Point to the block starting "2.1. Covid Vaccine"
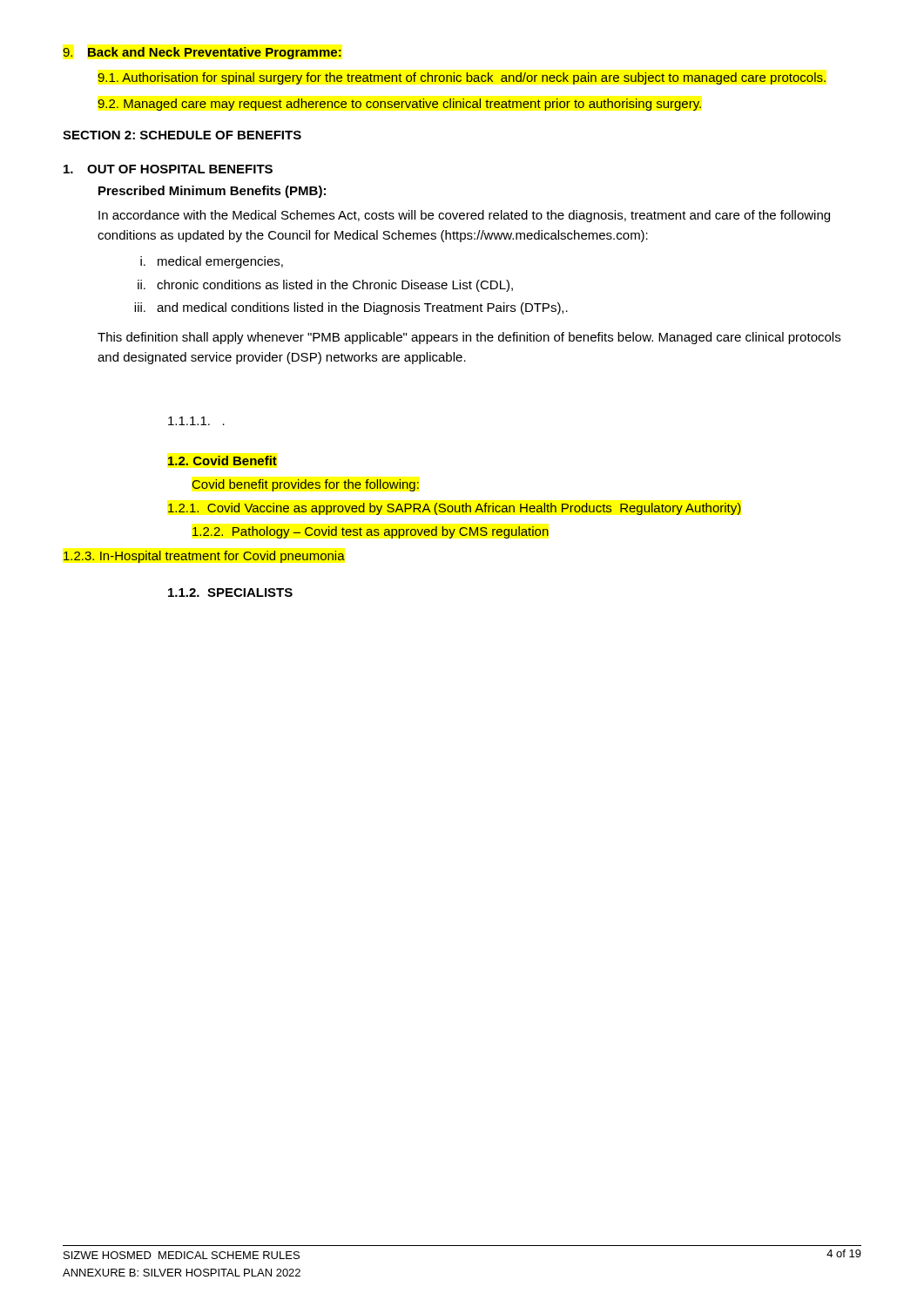The width and height of the screenshot is (924, 1307). tap(454, 508)
